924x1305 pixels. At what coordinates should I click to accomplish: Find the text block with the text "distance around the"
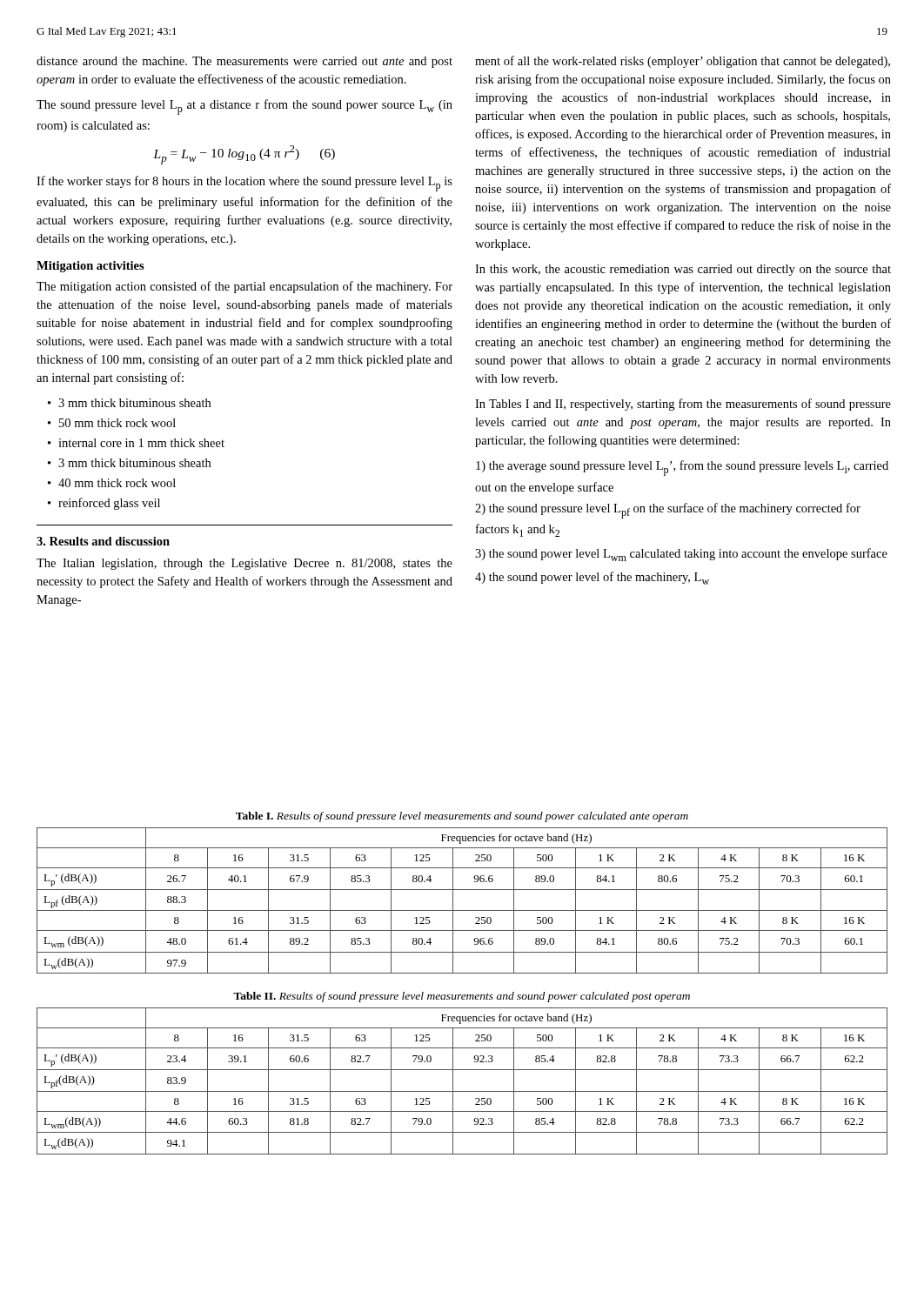pyautogui.click(x=244, y=94)
